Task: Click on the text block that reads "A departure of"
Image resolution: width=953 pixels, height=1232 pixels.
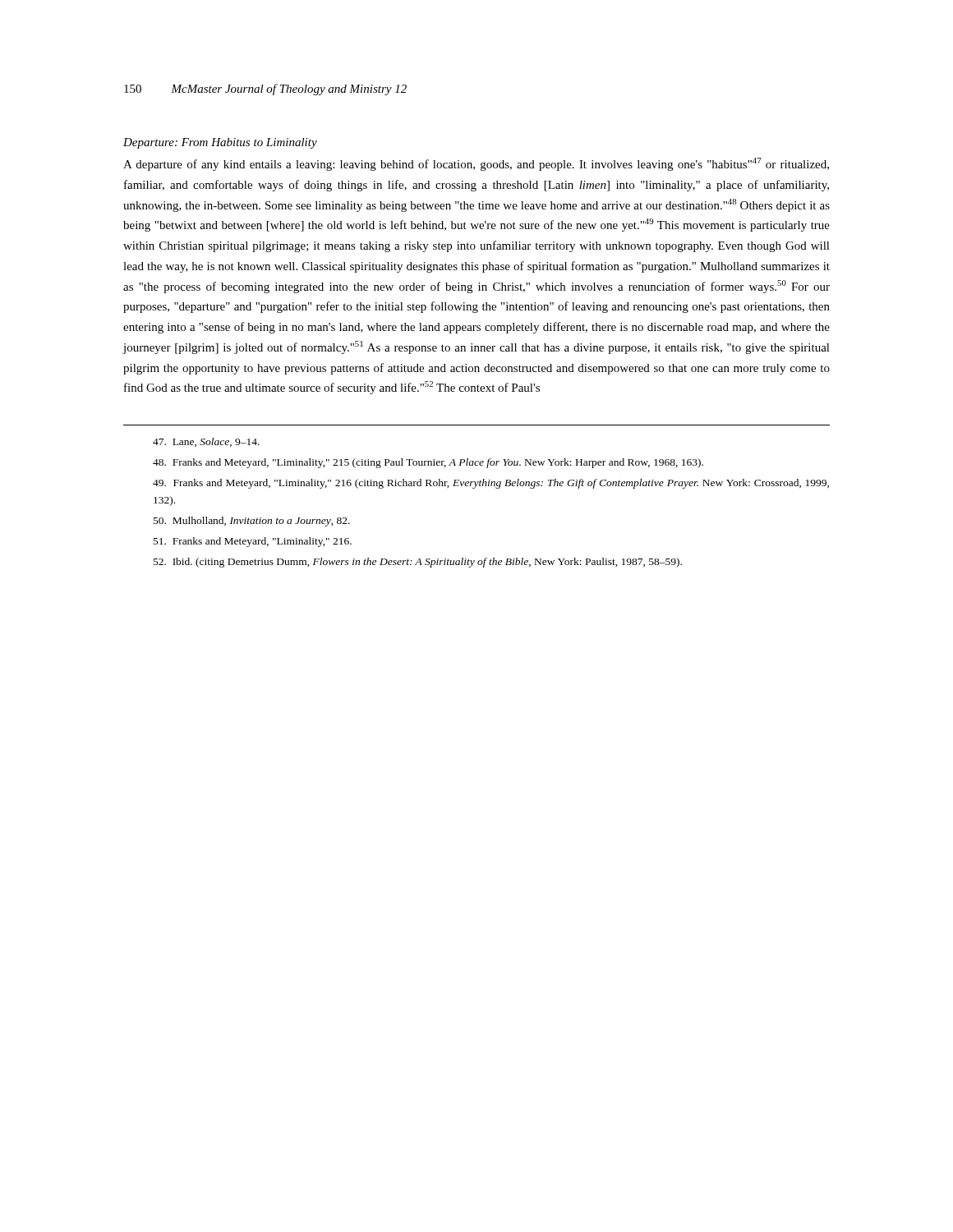Action: 476,275
